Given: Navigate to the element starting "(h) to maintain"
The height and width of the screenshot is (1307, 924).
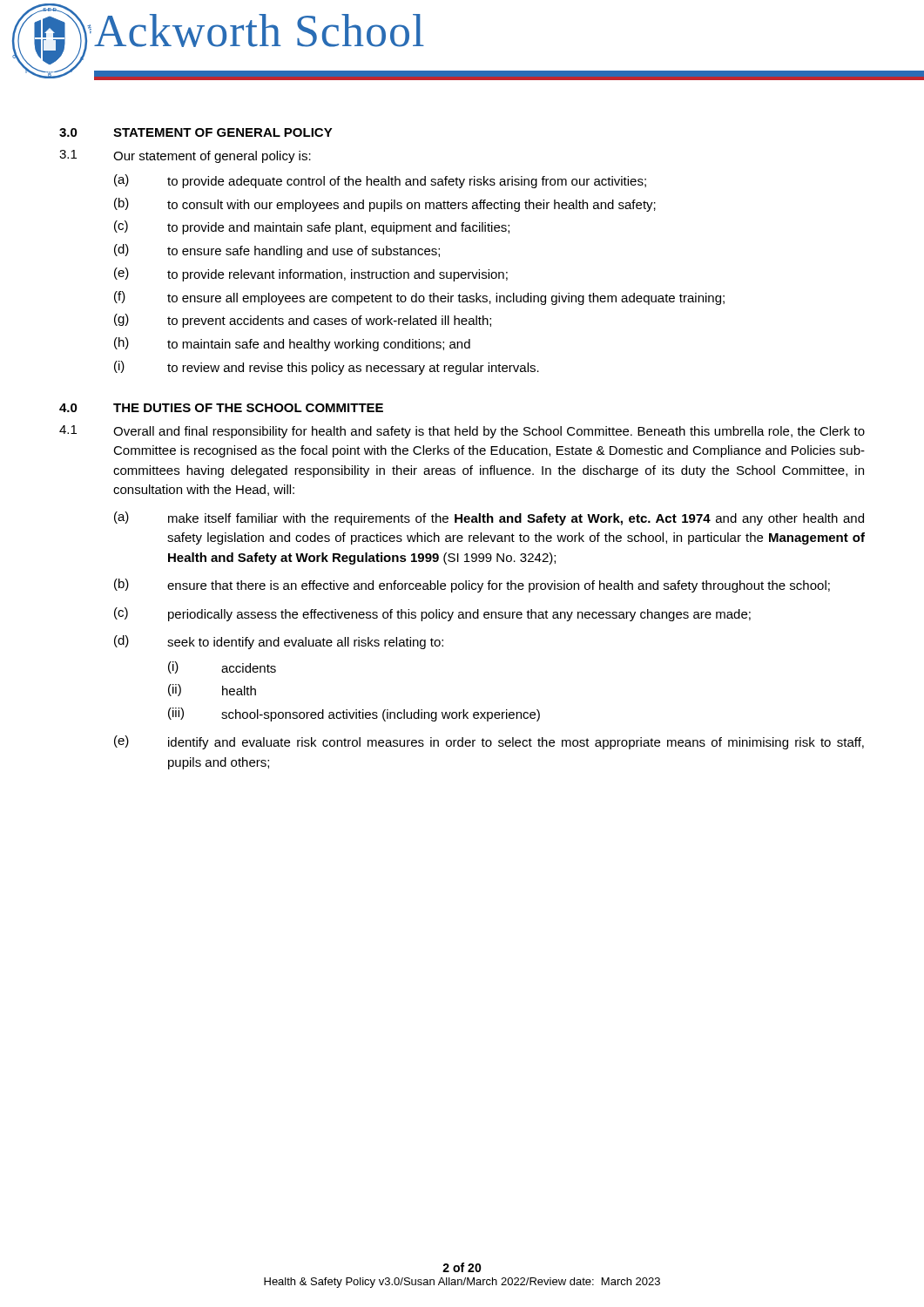Looking at the screenshot, I should click(x=292, y=344).
